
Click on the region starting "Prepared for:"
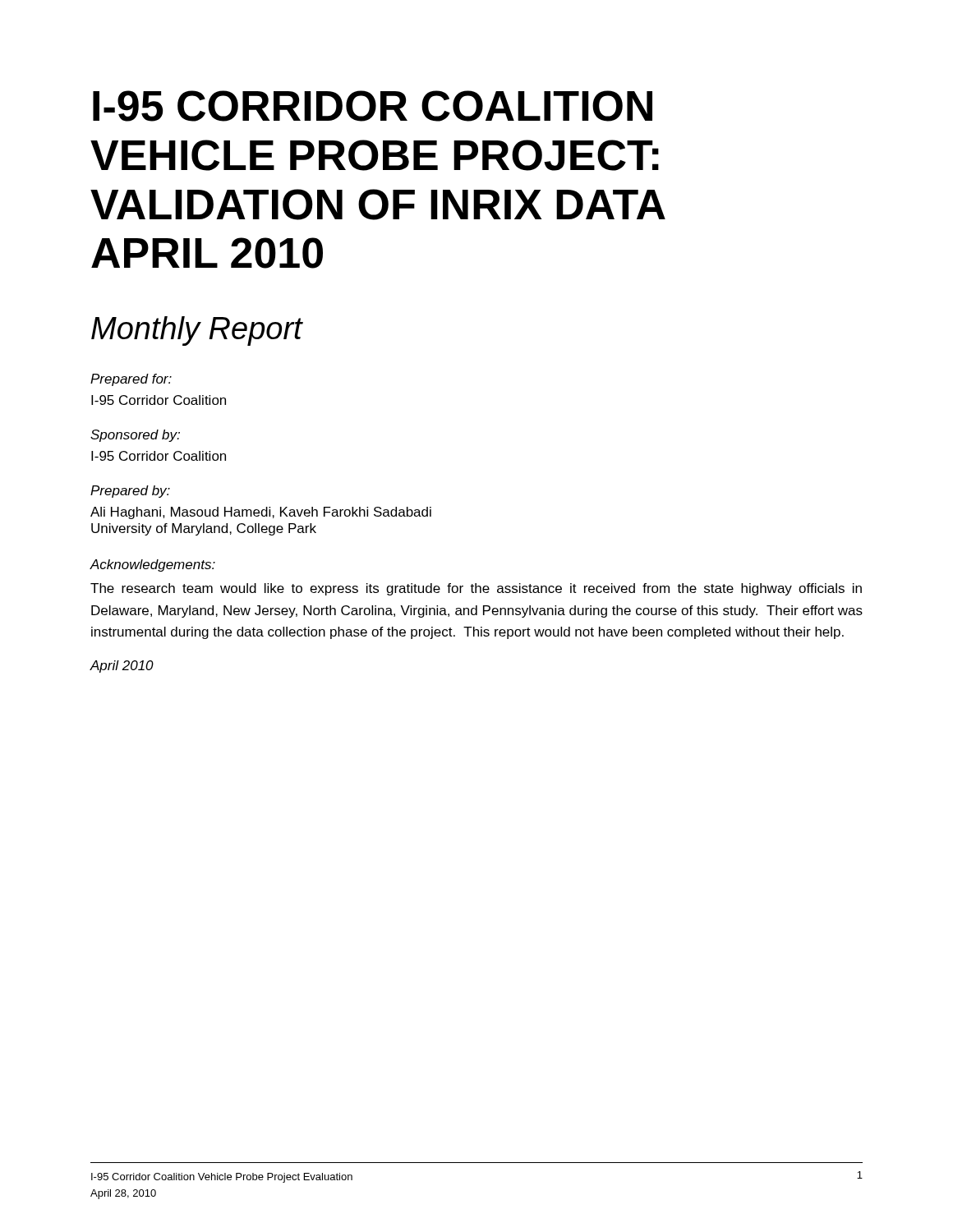click(131, 379)
